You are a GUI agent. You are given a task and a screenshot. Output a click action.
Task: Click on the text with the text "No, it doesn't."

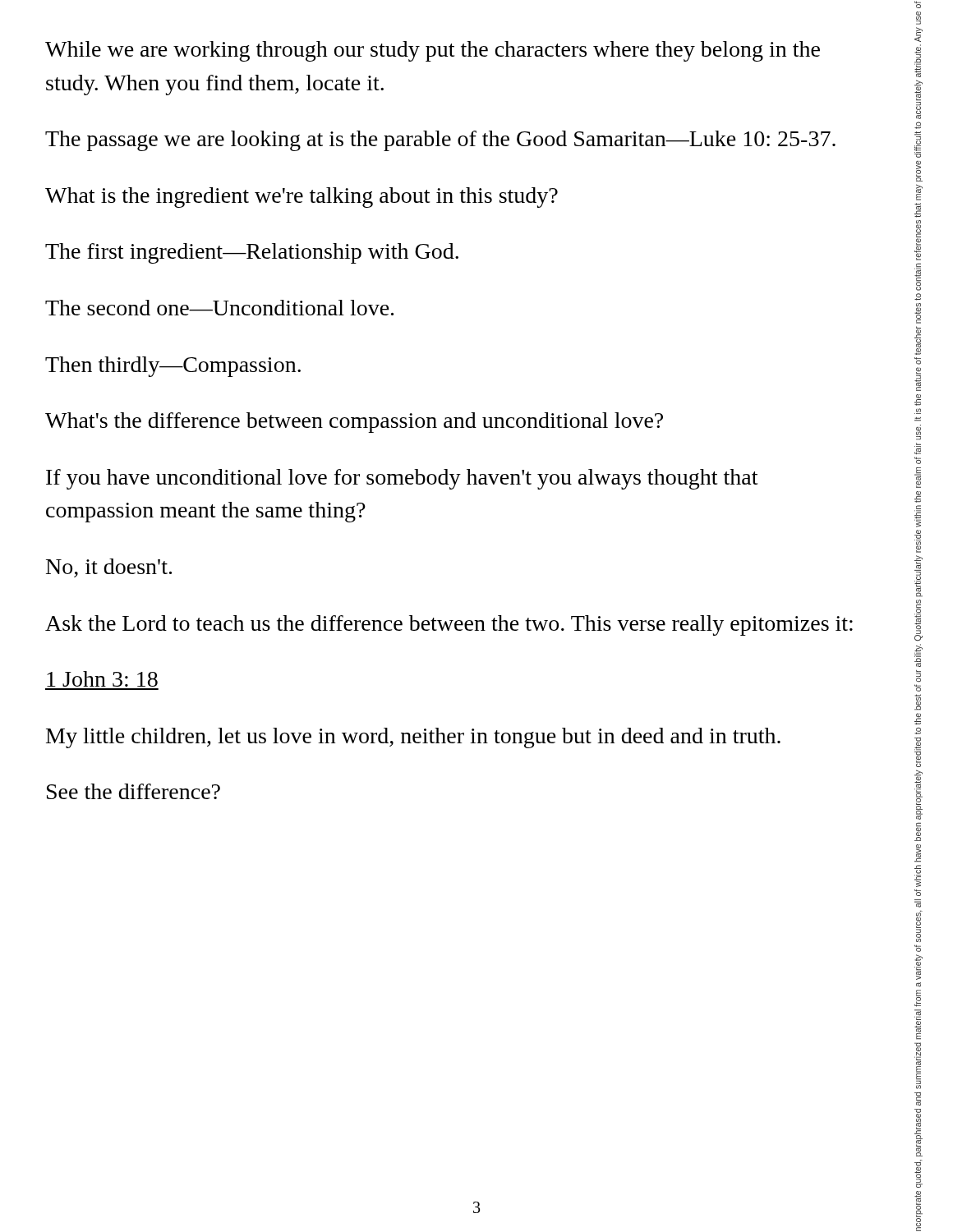coord(109,566)
